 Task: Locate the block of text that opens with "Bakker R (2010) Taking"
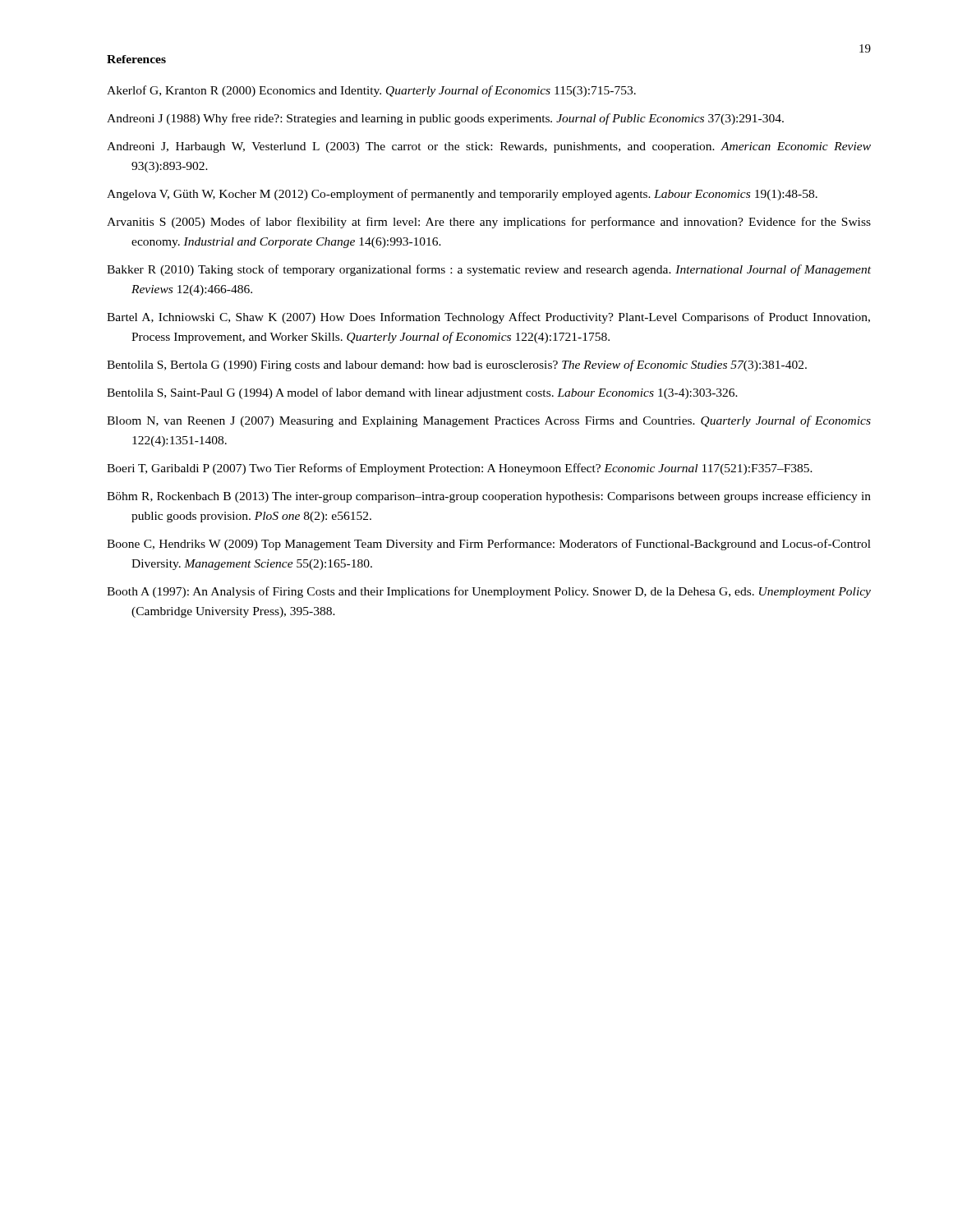pos(489,279)
